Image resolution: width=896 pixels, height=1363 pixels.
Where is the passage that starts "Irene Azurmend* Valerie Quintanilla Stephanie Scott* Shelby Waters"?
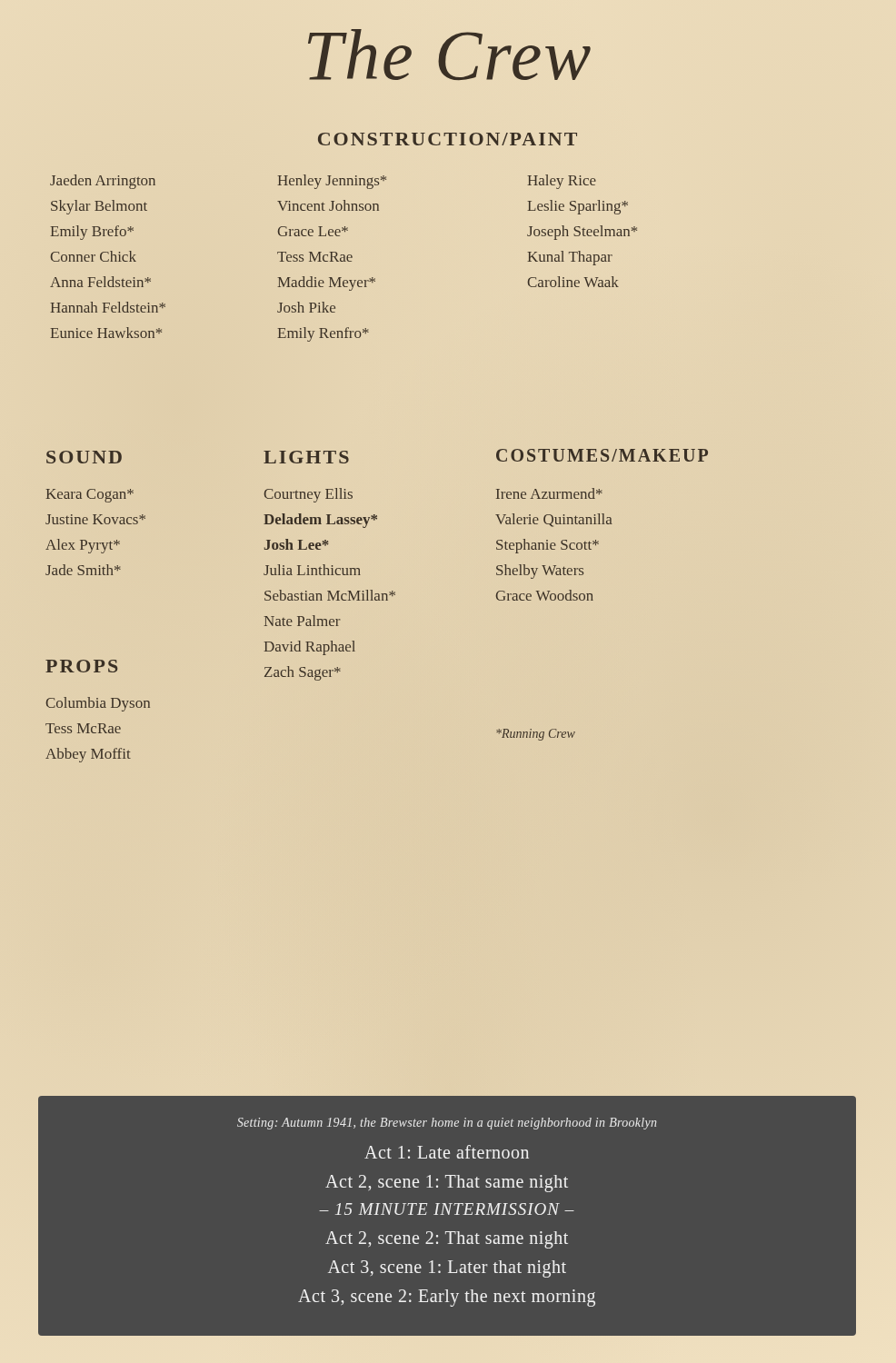[554, 545]
